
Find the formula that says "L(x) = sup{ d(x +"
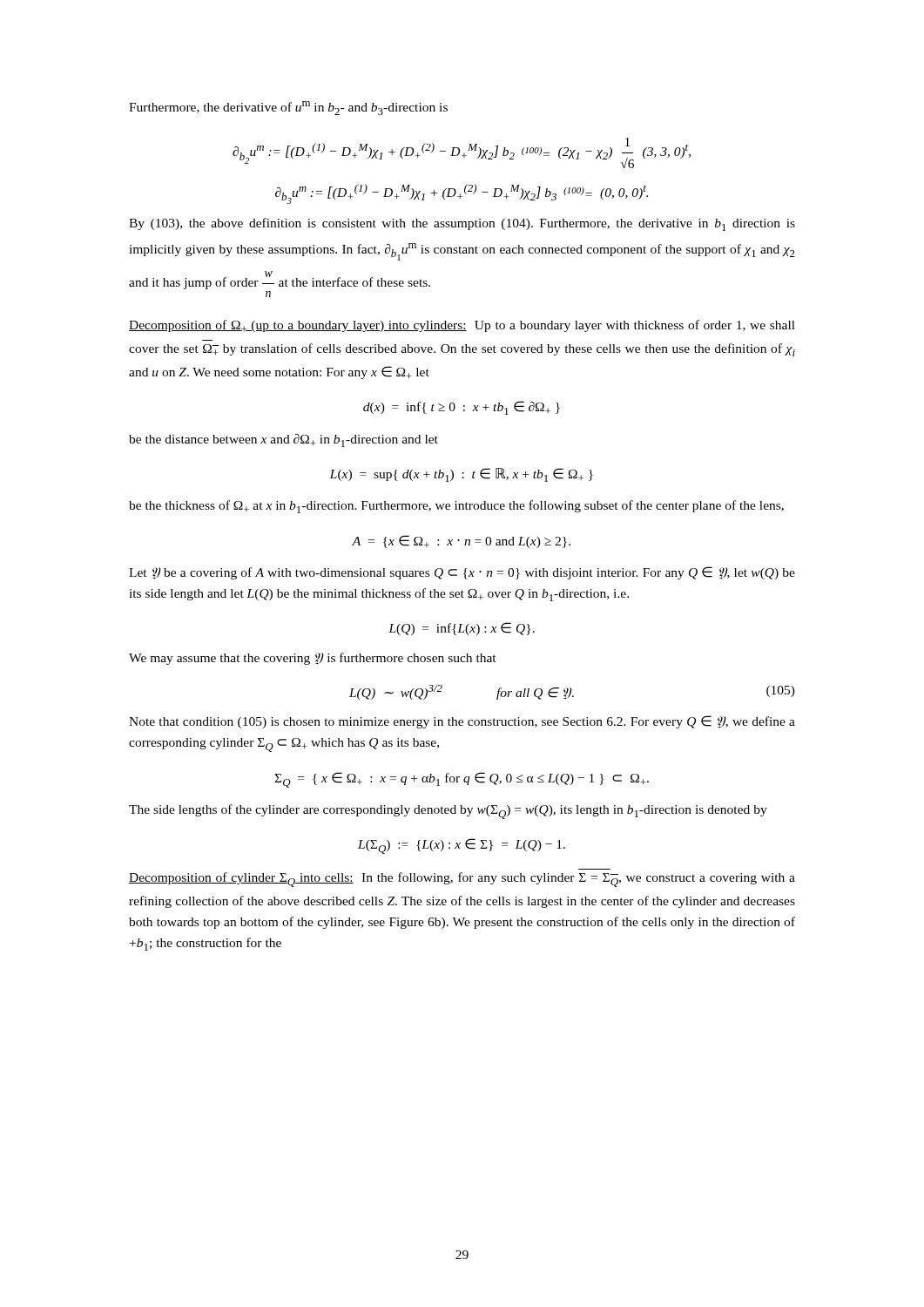click(x=462, y=475)
